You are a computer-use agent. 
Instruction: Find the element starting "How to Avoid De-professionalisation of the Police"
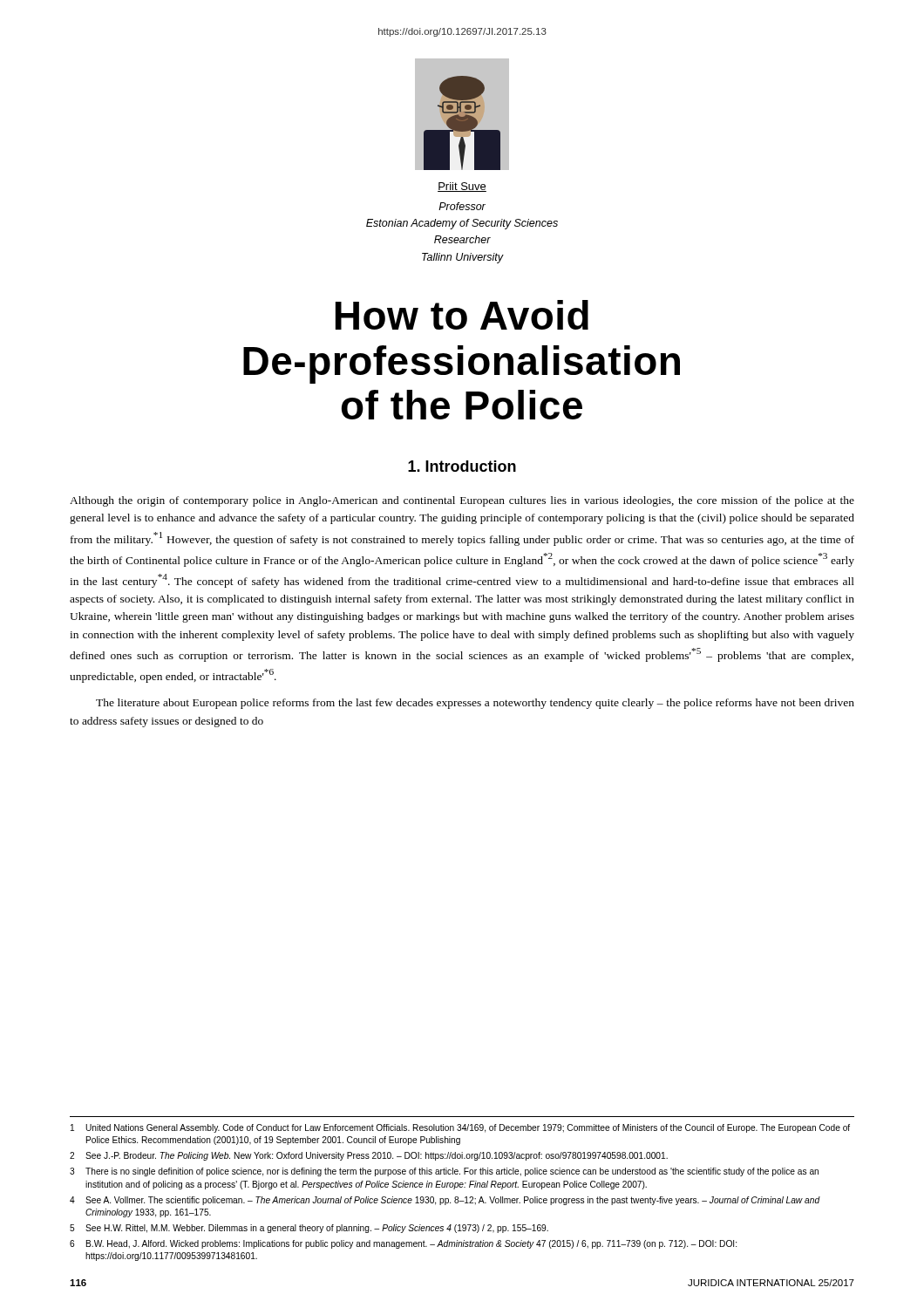[x=462, y=361]
